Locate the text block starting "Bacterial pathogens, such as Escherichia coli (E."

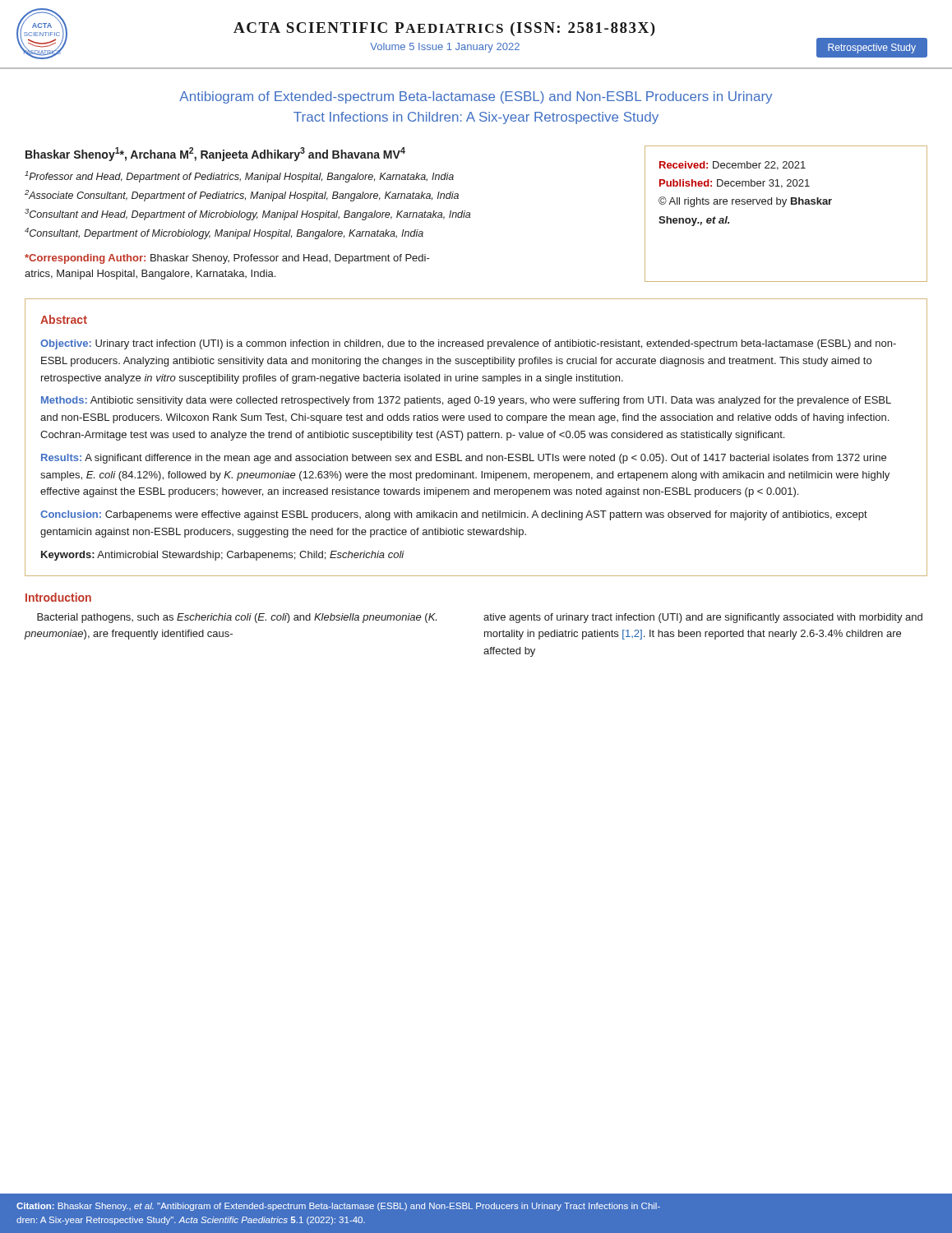click(x=231, y=625)
